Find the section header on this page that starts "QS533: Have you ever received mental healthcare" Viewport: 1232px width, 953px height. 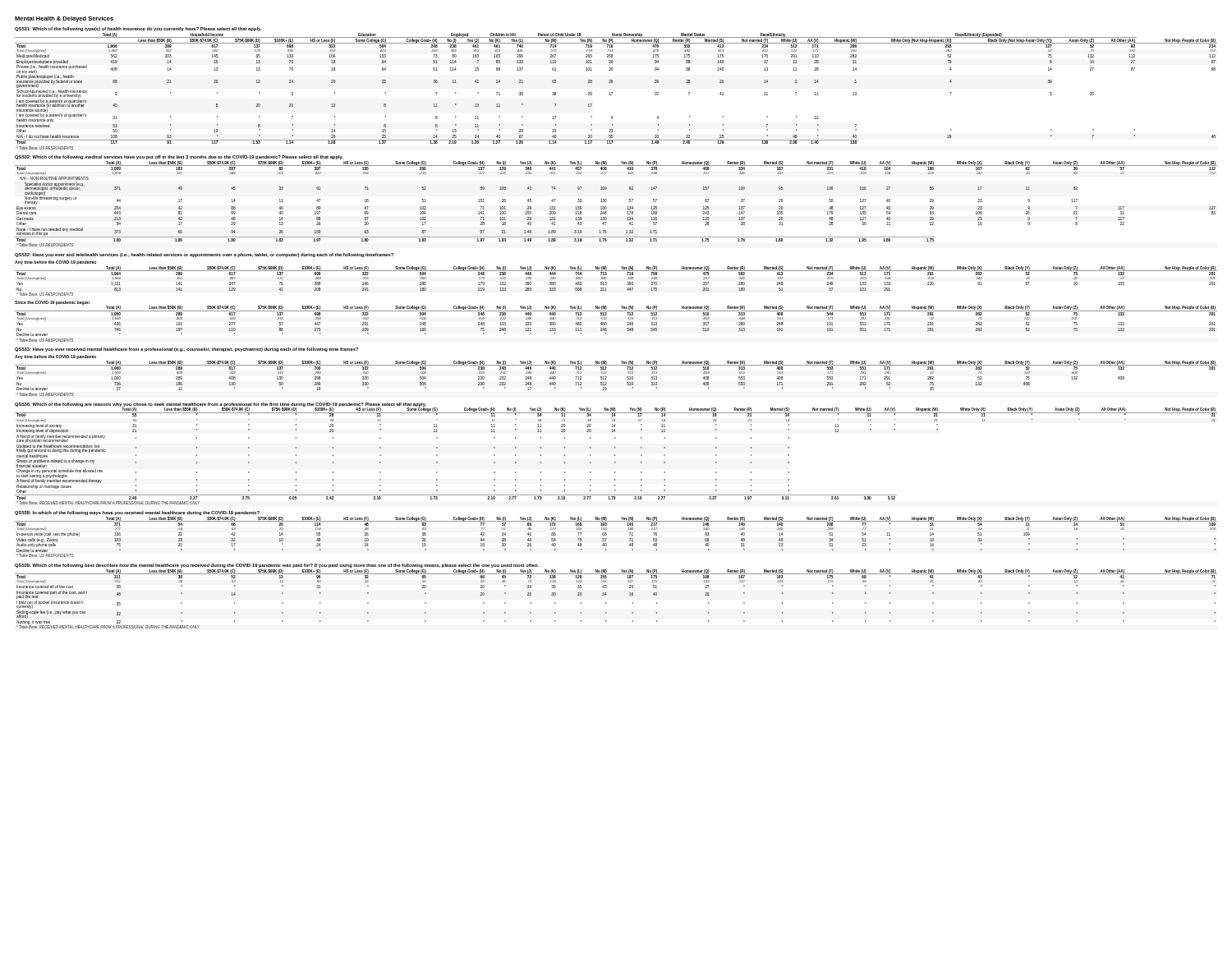[187, 349]
